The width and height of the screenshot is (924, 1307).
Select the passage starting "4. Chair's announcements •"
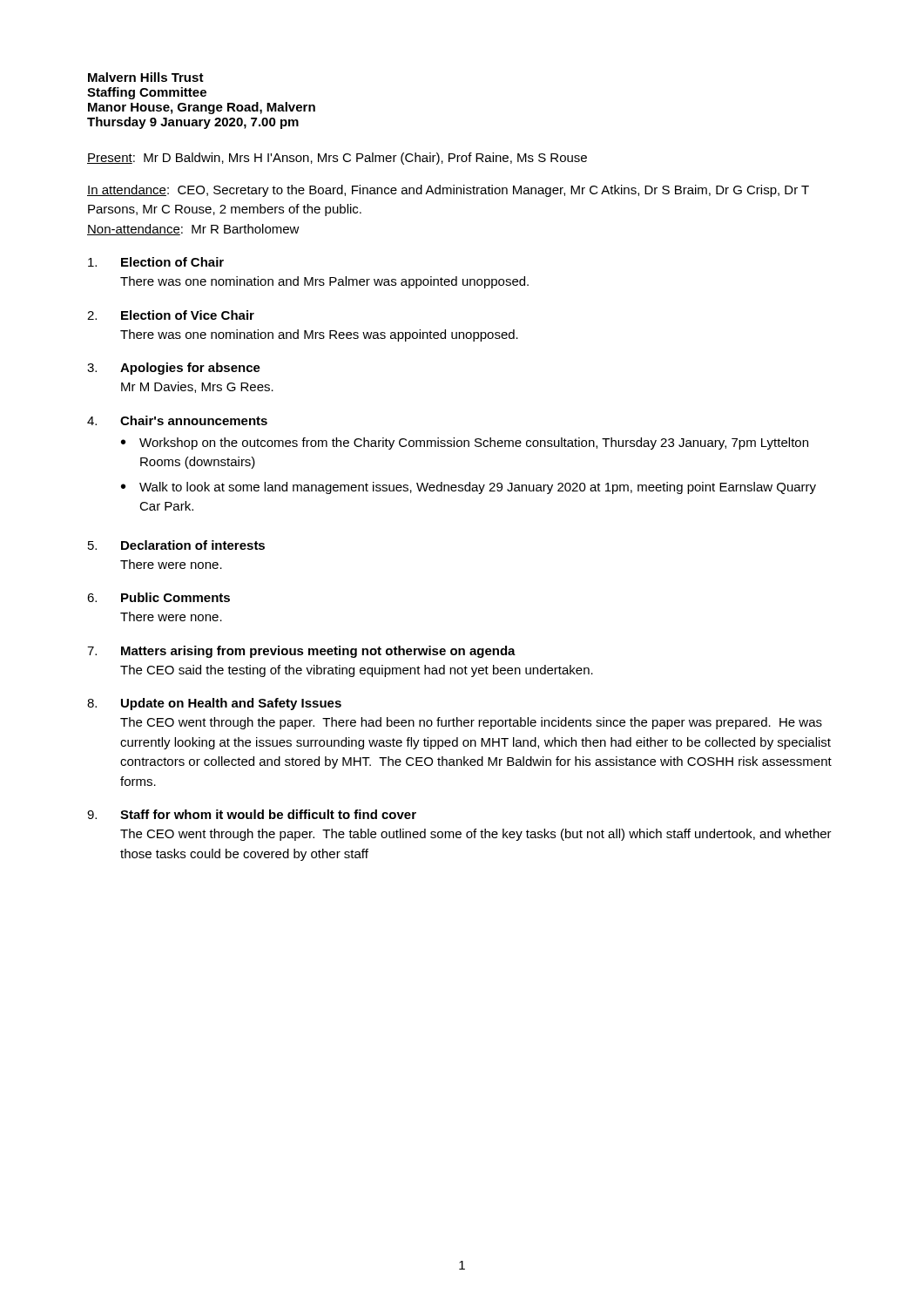(177, 420)
